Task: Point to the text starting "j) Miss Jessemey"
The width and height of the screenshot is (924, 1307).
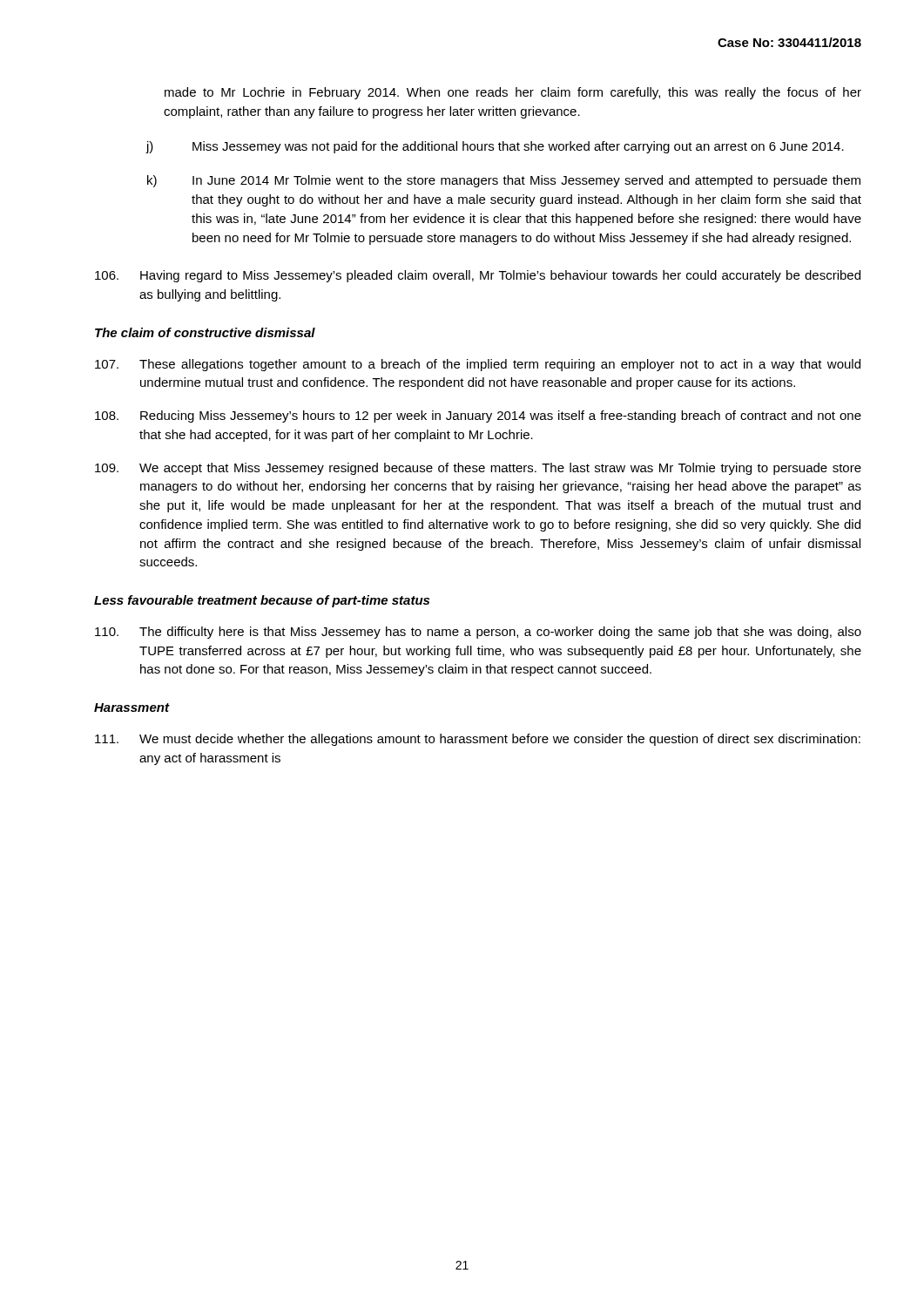Action: point(504,146)
